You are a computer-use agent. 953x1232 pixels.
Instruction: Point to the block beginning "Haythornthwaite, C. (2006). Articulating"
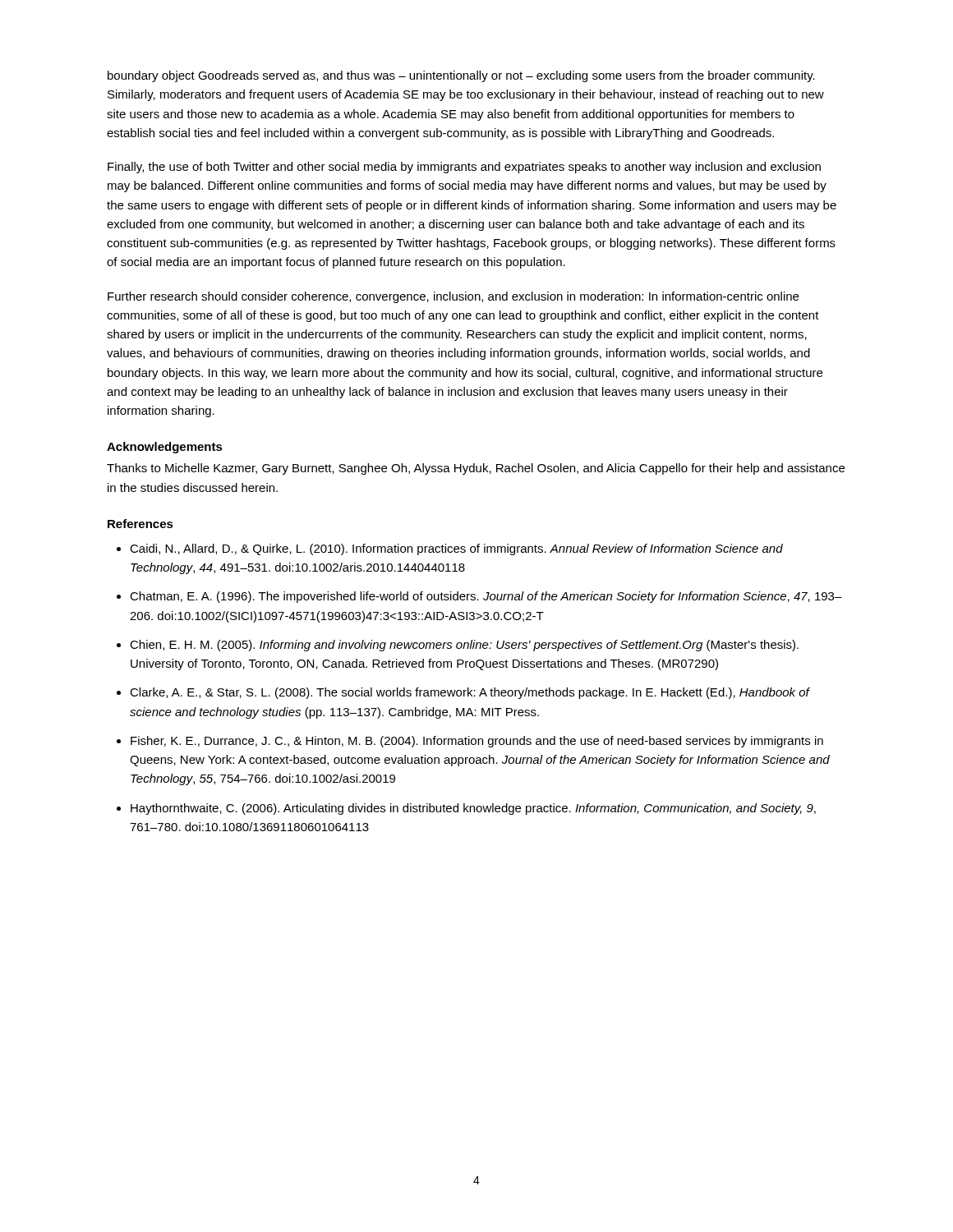pos(488,817)
